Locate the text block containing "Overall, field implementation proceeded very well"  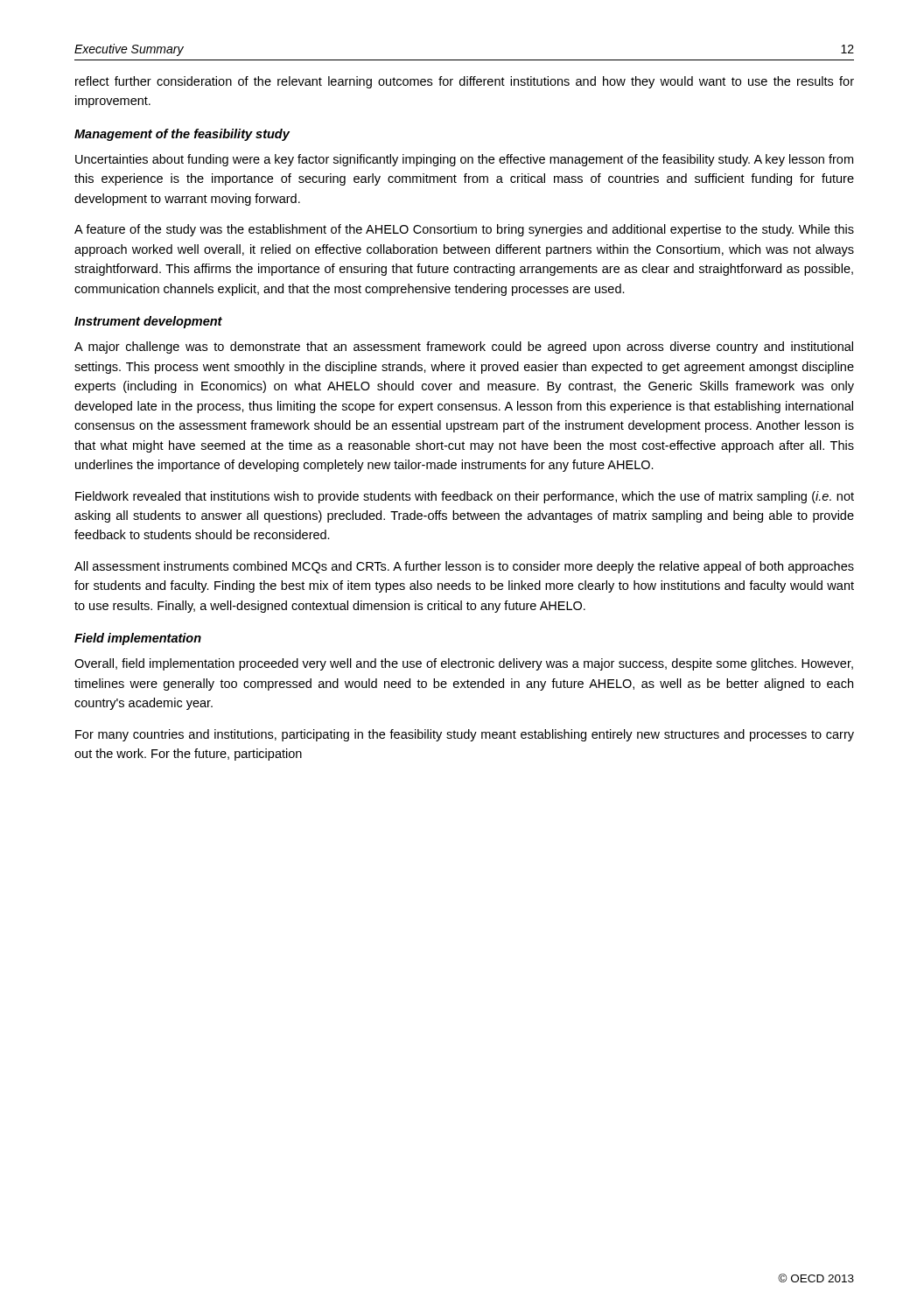(x=464, y=683)
